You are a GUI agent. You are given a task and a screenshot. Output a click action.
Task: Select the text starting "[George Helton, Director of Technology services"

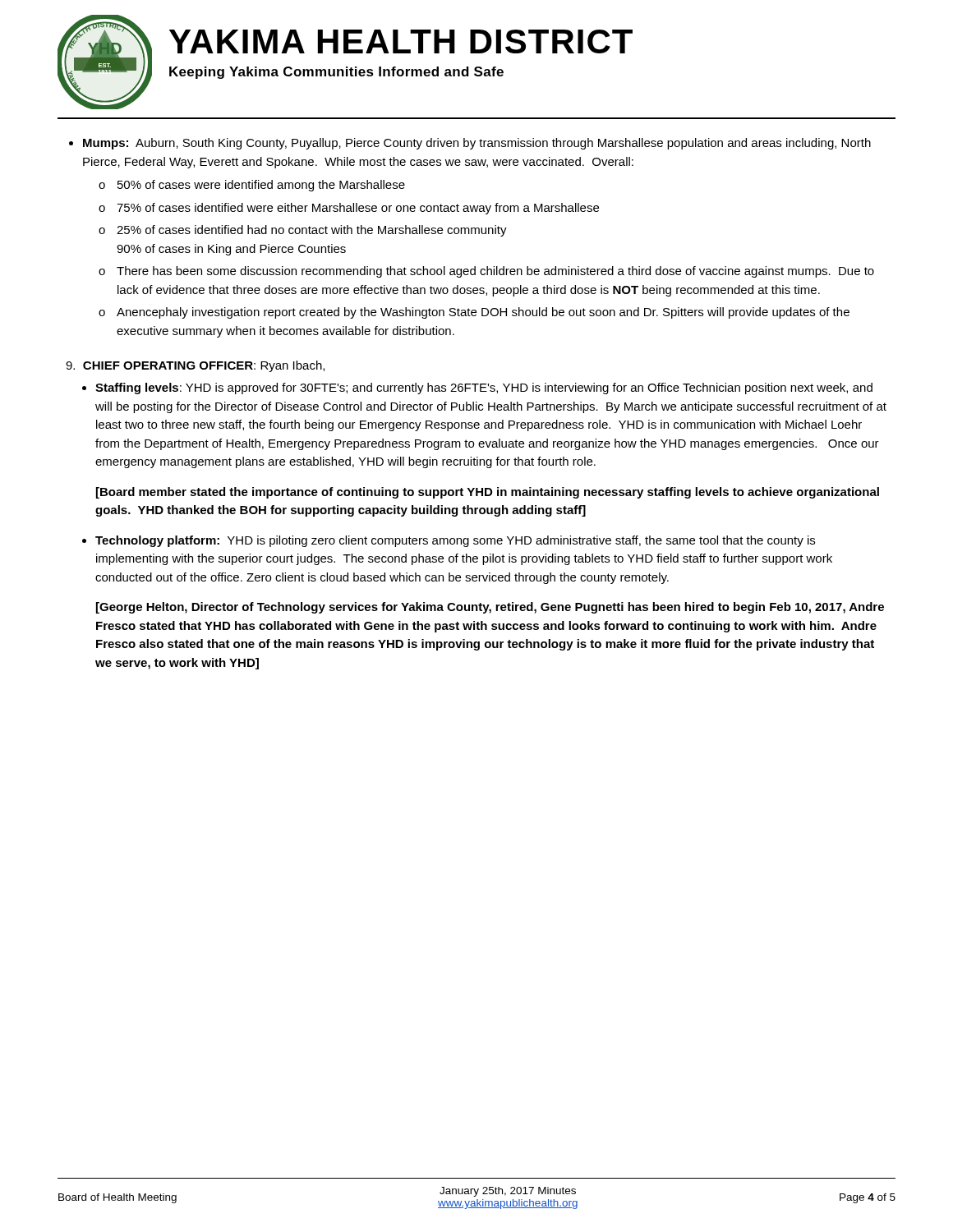[x=490, y=634]
